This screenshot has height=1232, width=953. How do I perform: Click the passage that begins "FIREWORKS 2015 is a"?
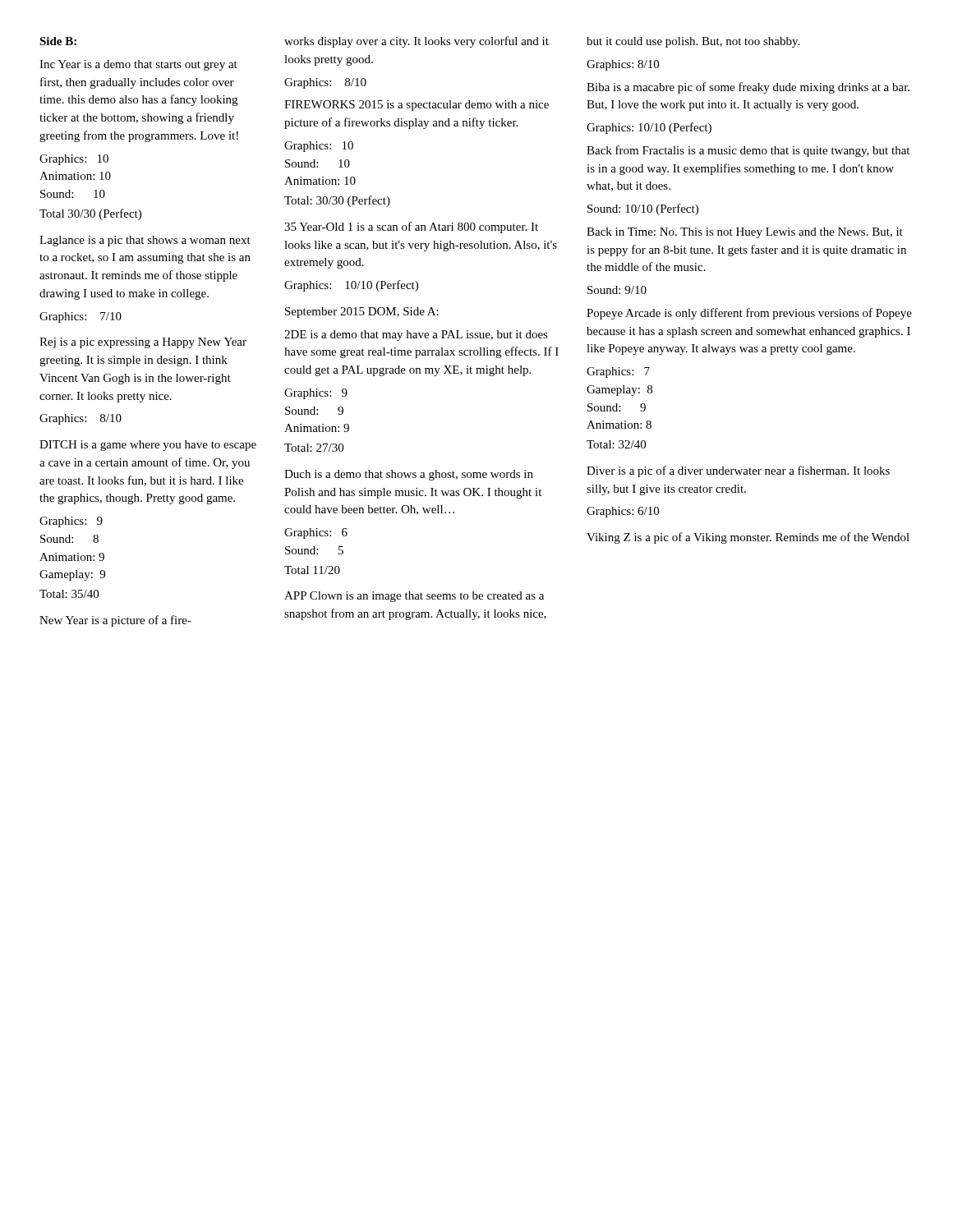pyautogui.click(x=417, y=113)
